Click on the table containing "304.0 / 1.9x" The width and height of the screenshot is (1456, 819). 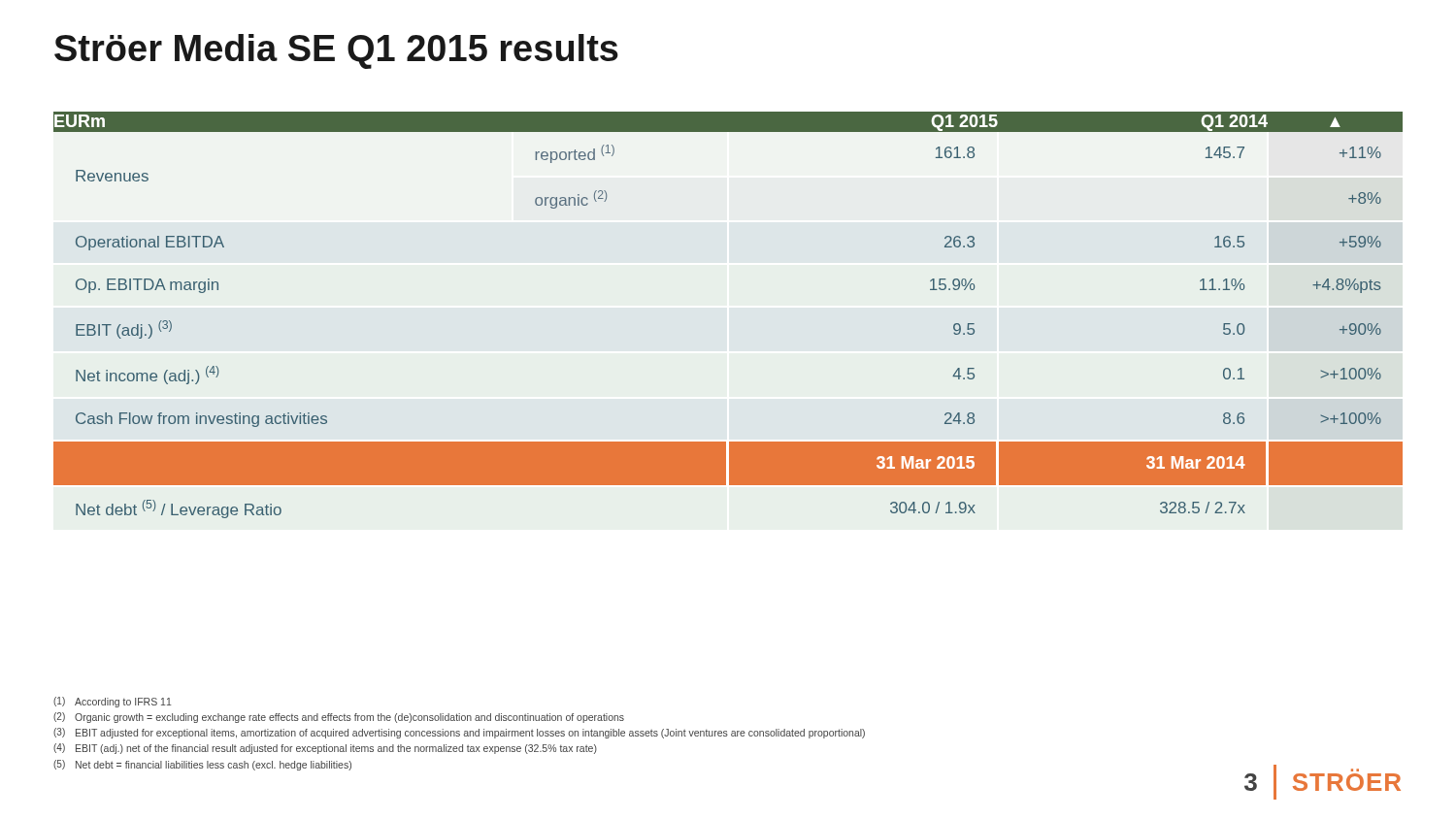728,321
